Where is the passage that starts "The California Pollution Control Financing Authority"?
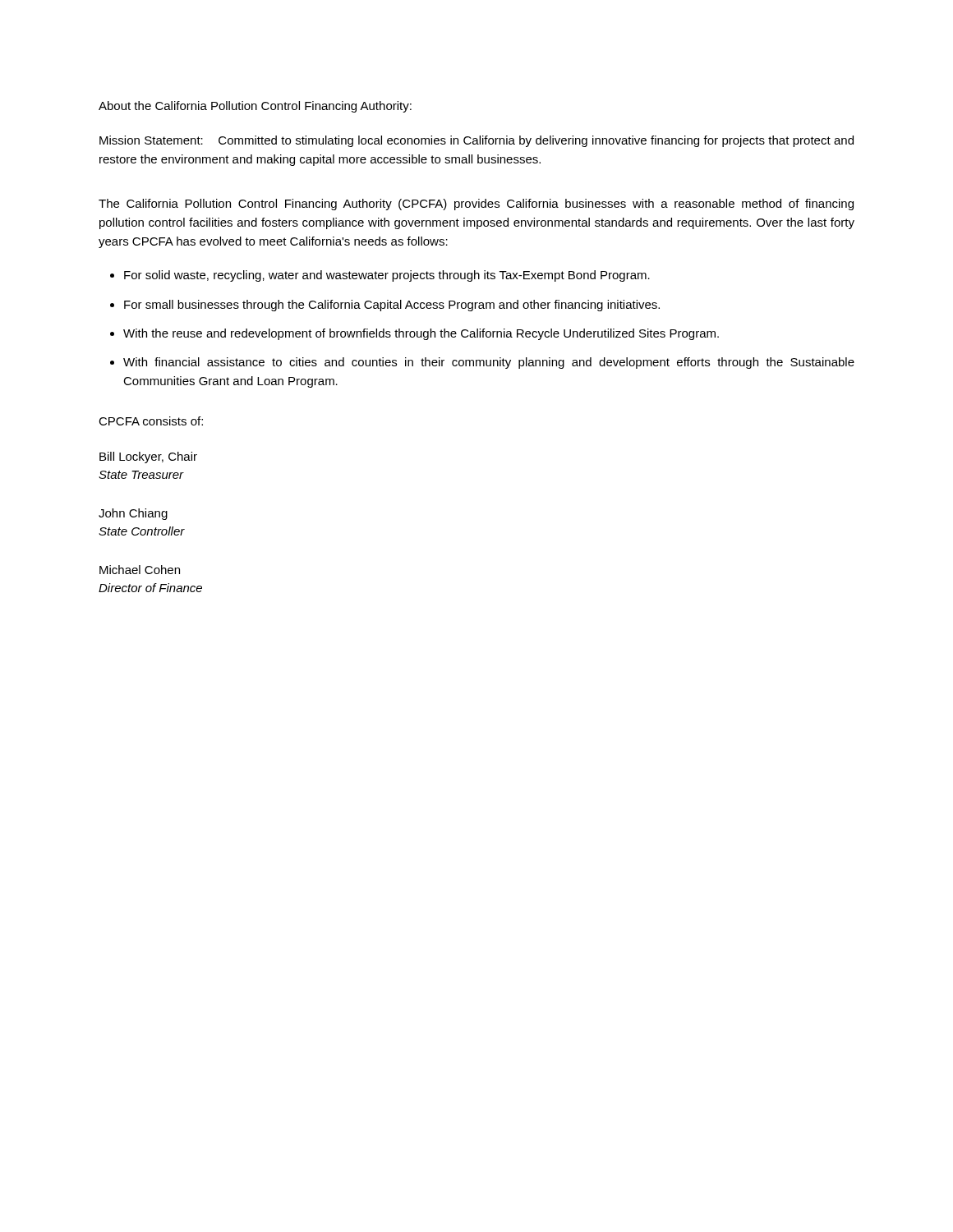This screenshot has height=1232, width=953. (x=476, y=222)
